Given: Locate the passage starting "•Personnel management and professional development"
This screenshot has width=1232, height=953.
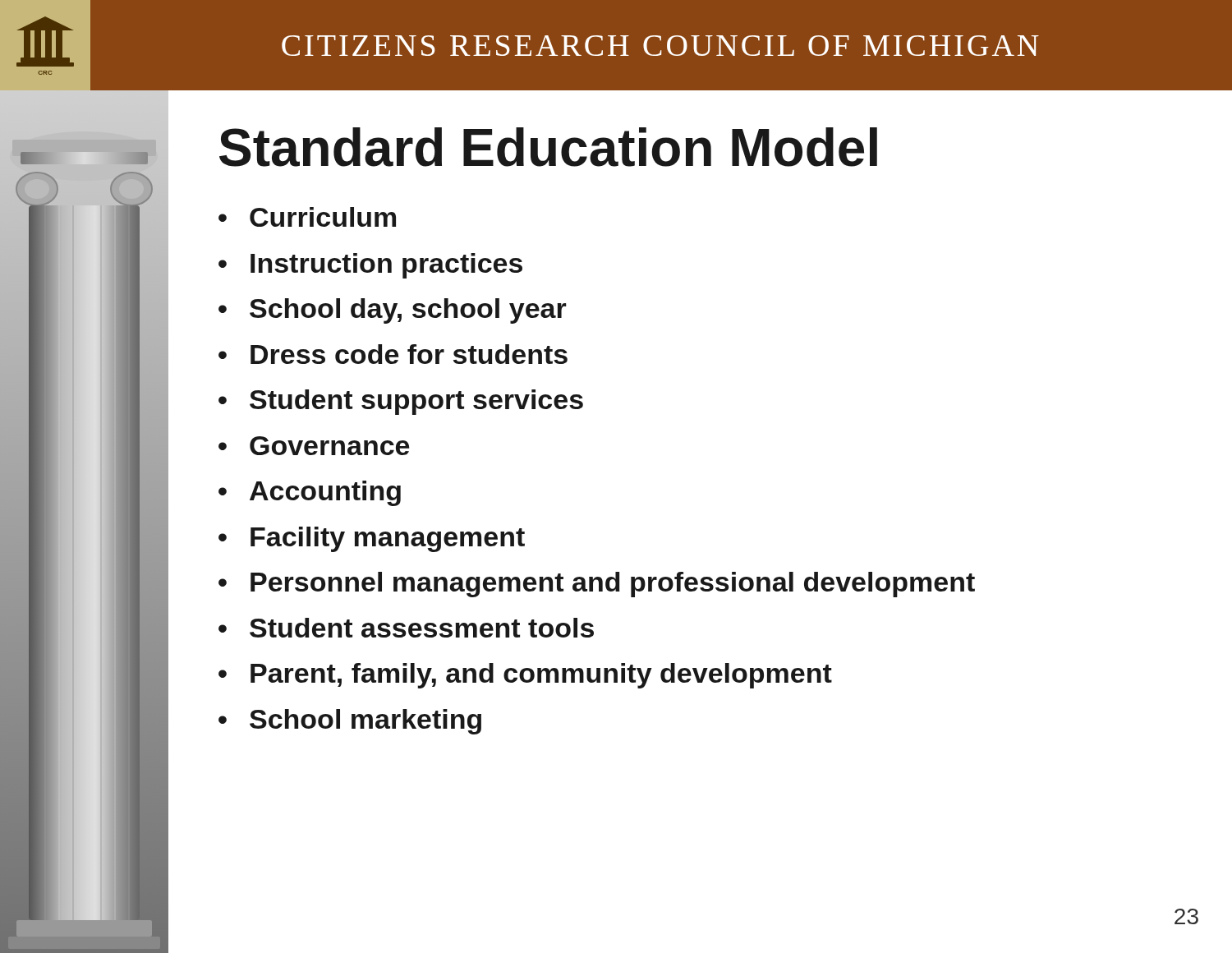Looking at the screenshot, I should click(x=596, y=582).
